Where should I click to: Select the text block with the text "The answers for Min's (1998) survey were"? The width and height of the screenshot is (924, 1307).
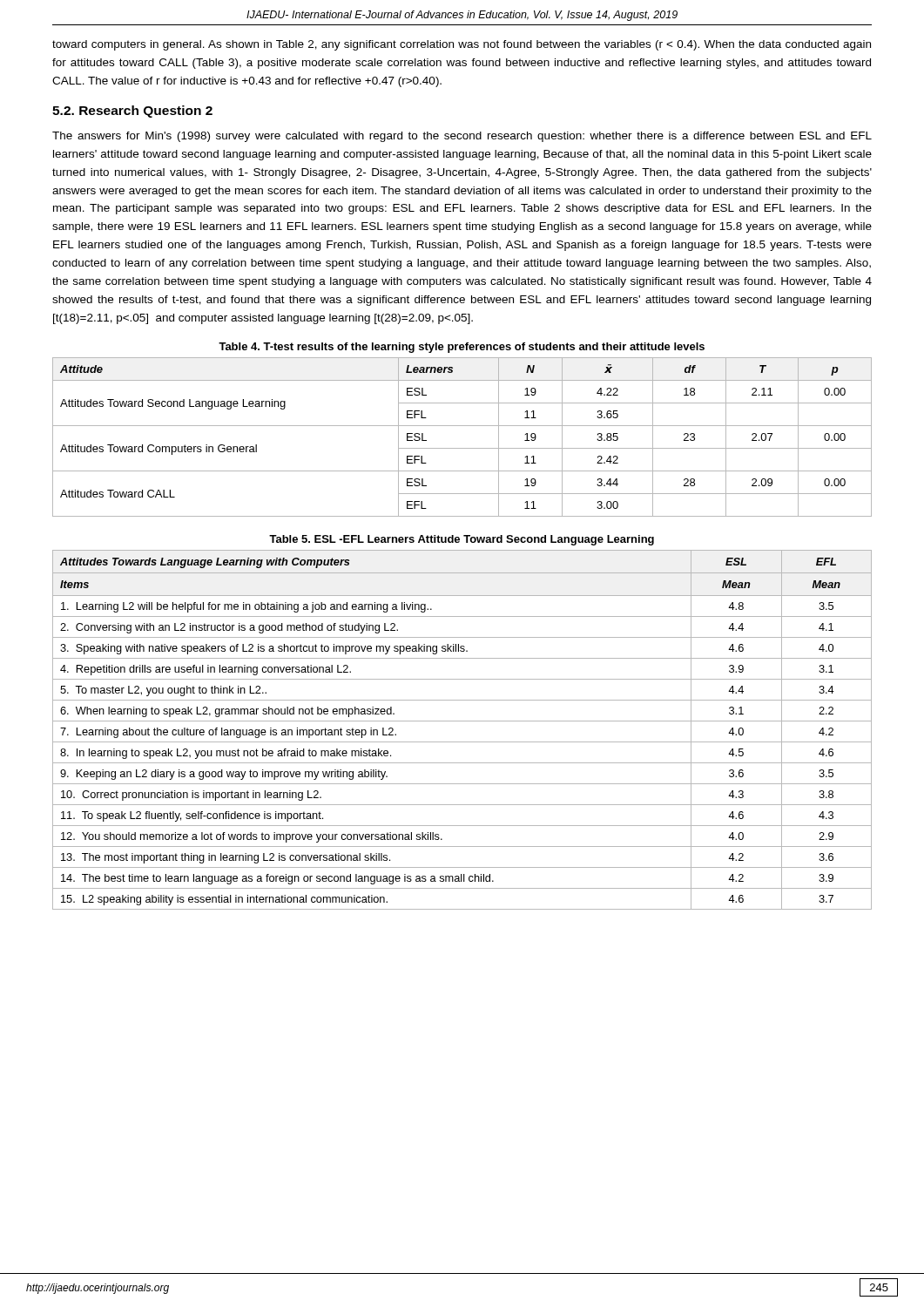(462, 226)
